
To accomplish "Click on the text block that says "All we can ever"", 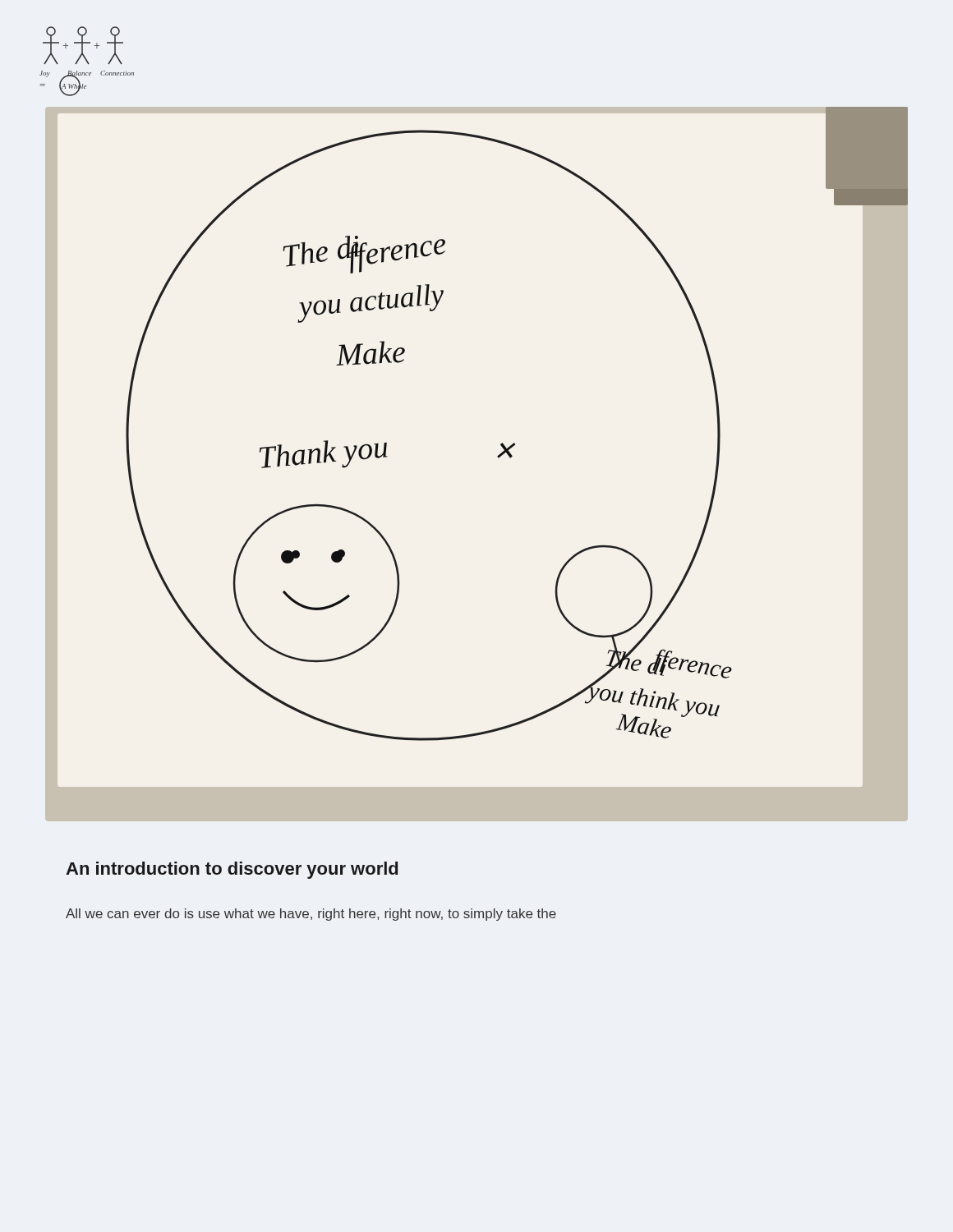I will pyautogui.click(x=311, y=914).
